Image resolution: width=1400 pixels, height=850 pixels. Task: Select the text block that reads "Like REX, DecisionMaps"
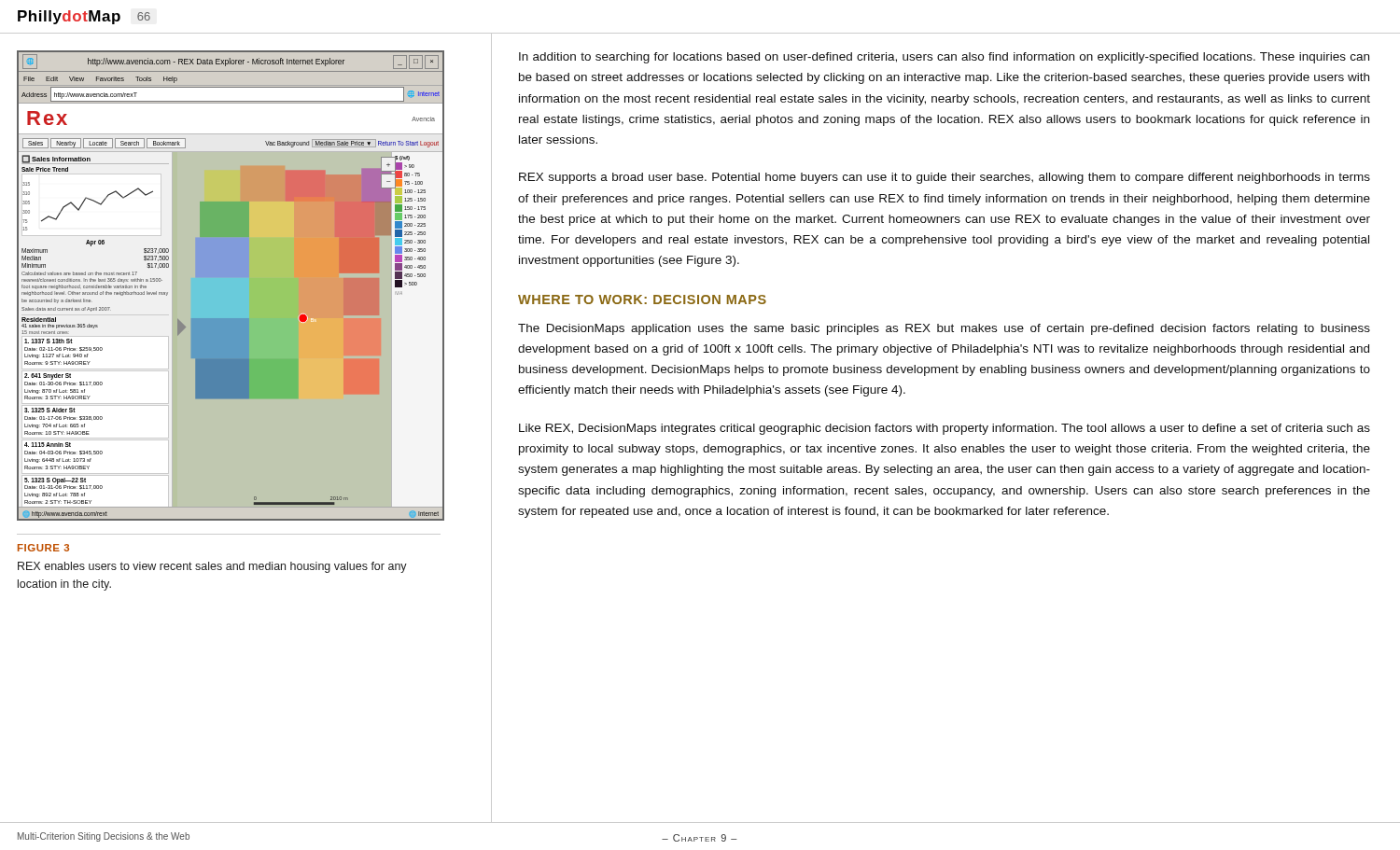(x=944, y=469)
